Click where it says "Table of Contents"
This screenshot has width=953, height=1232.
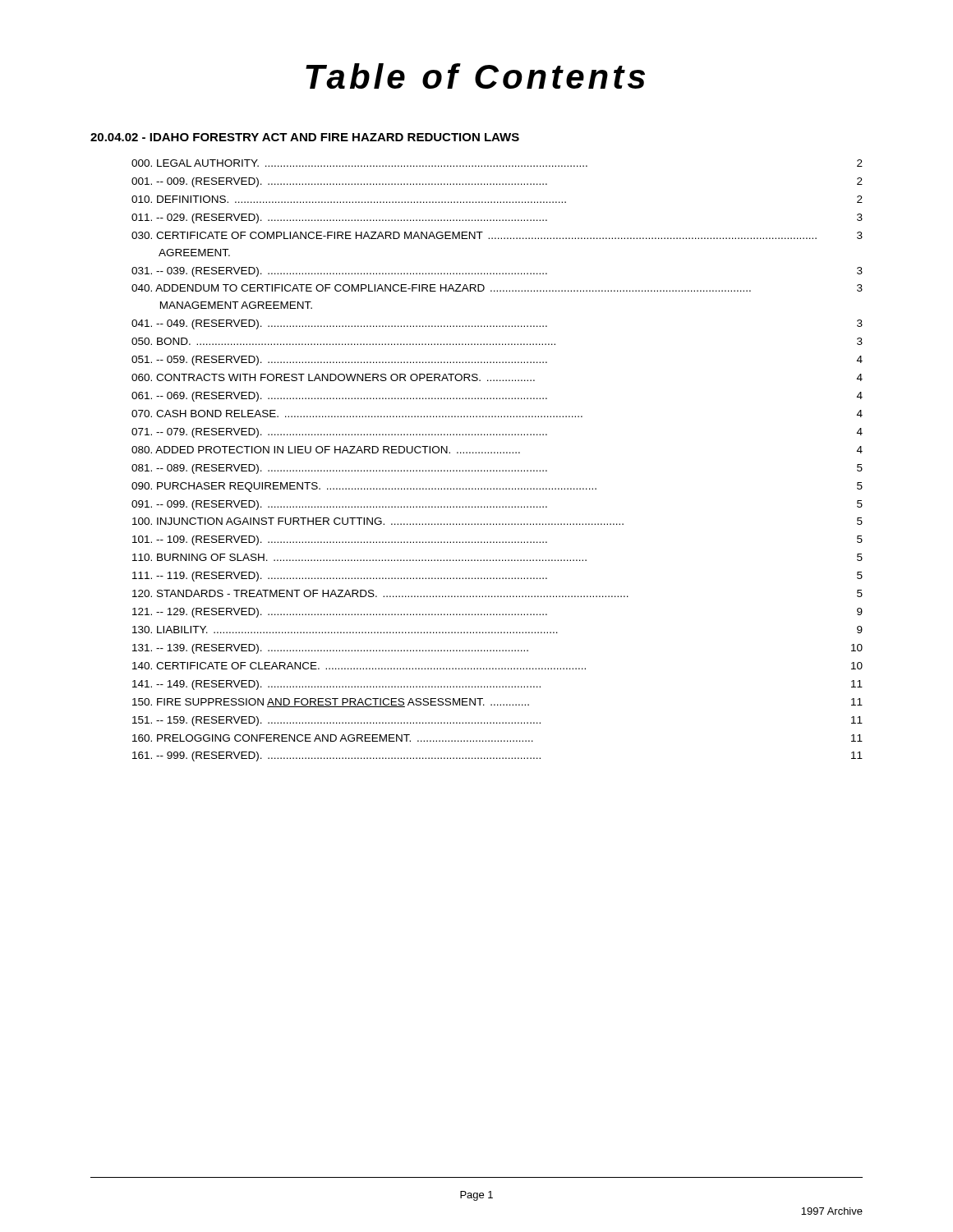(476, 77)
